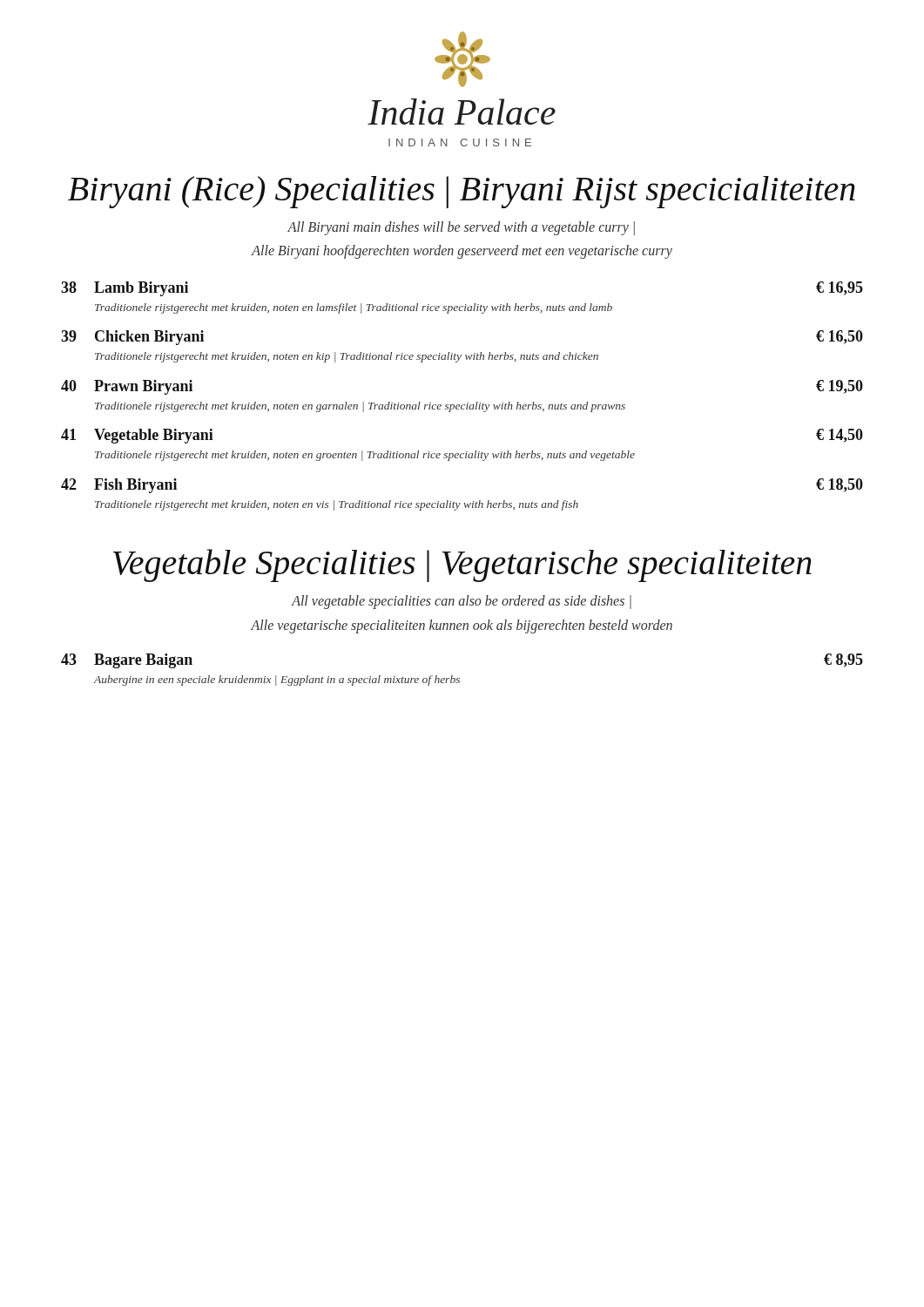Locate the list item containing "41 Vegetable Biryani"
Screen dimensions: 1307x924
(462, 445)
